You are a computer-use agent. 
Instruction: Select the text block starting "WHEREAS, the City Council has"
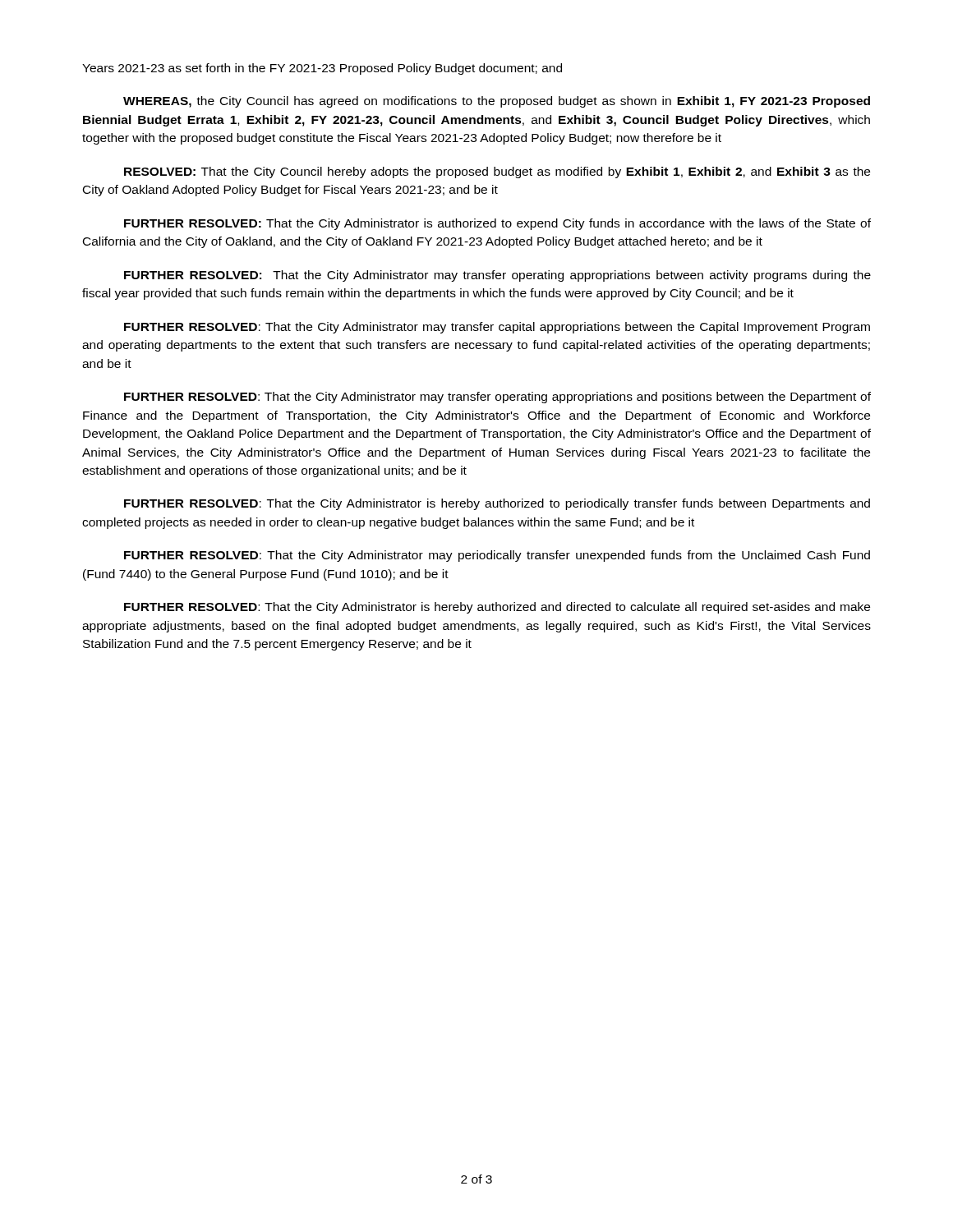(476, 119)
